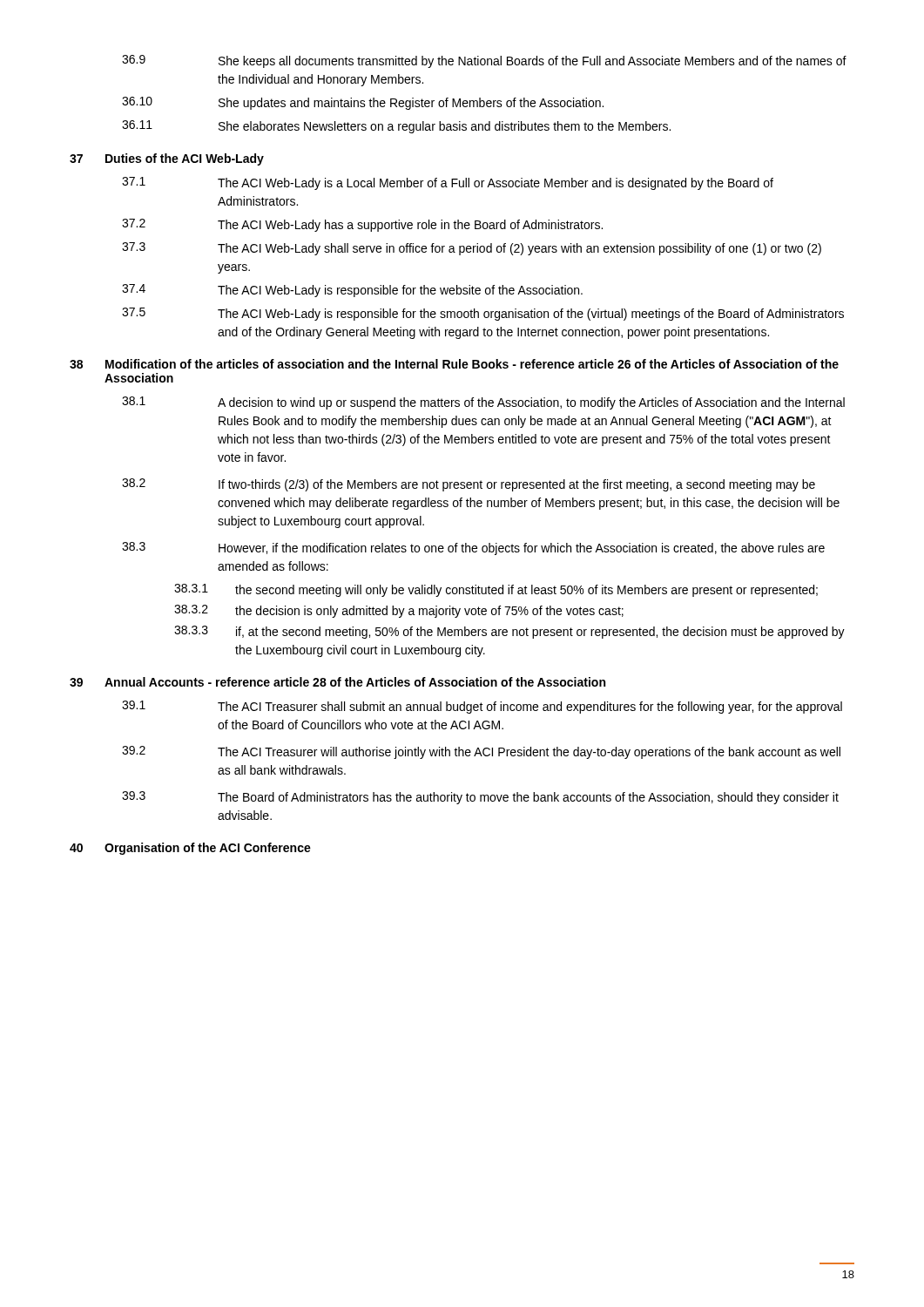Viewport: 924px width, 1307px height.
Task: Select the element starting "37.5 The ACI Web-Lady is responsible for"
Action: click(462, 323)
